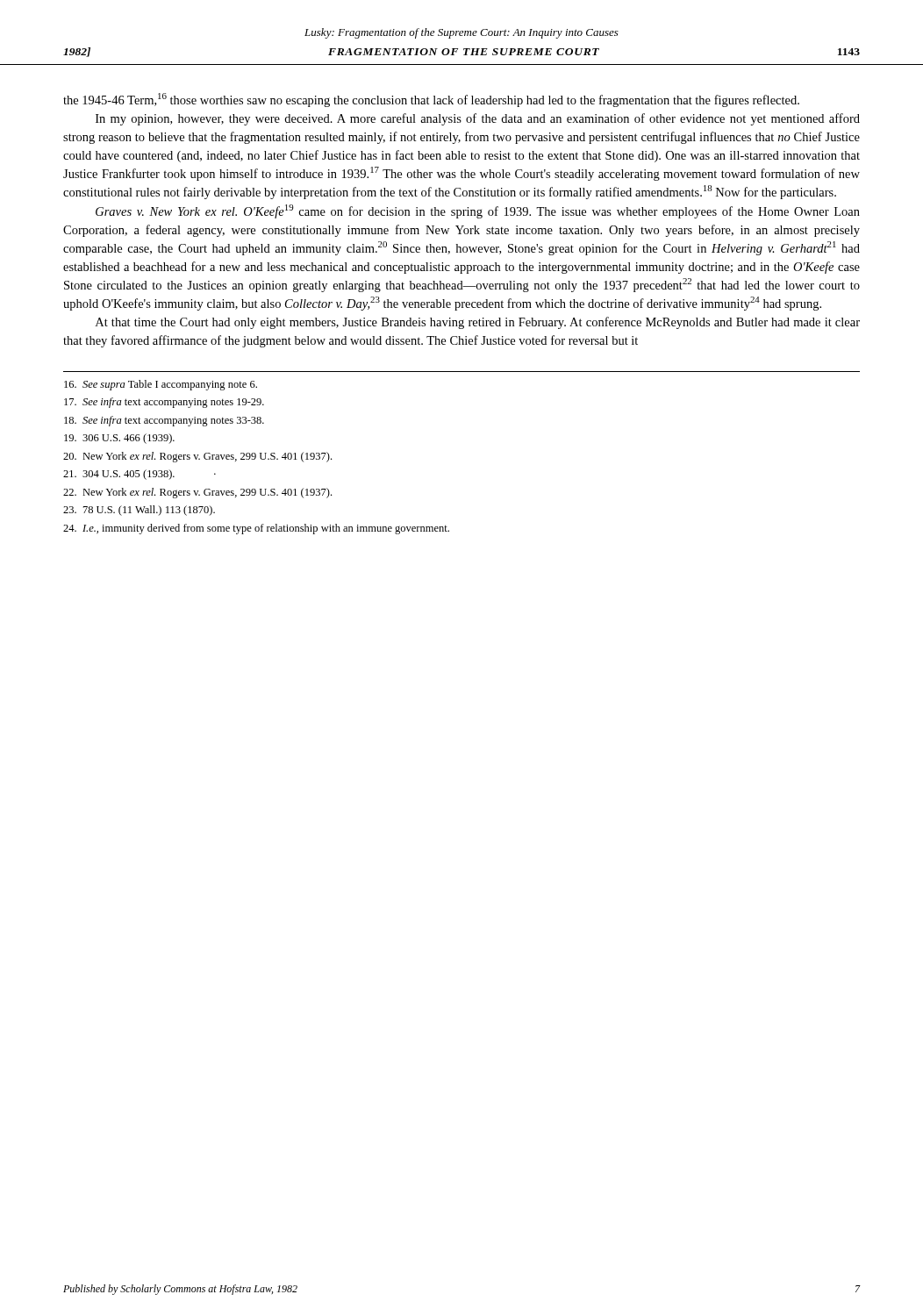Screen dimensions: 1316x923
Task: Find the text block with the text "the 1945-46 Term,16 those"
Action: tap(462, 101)
